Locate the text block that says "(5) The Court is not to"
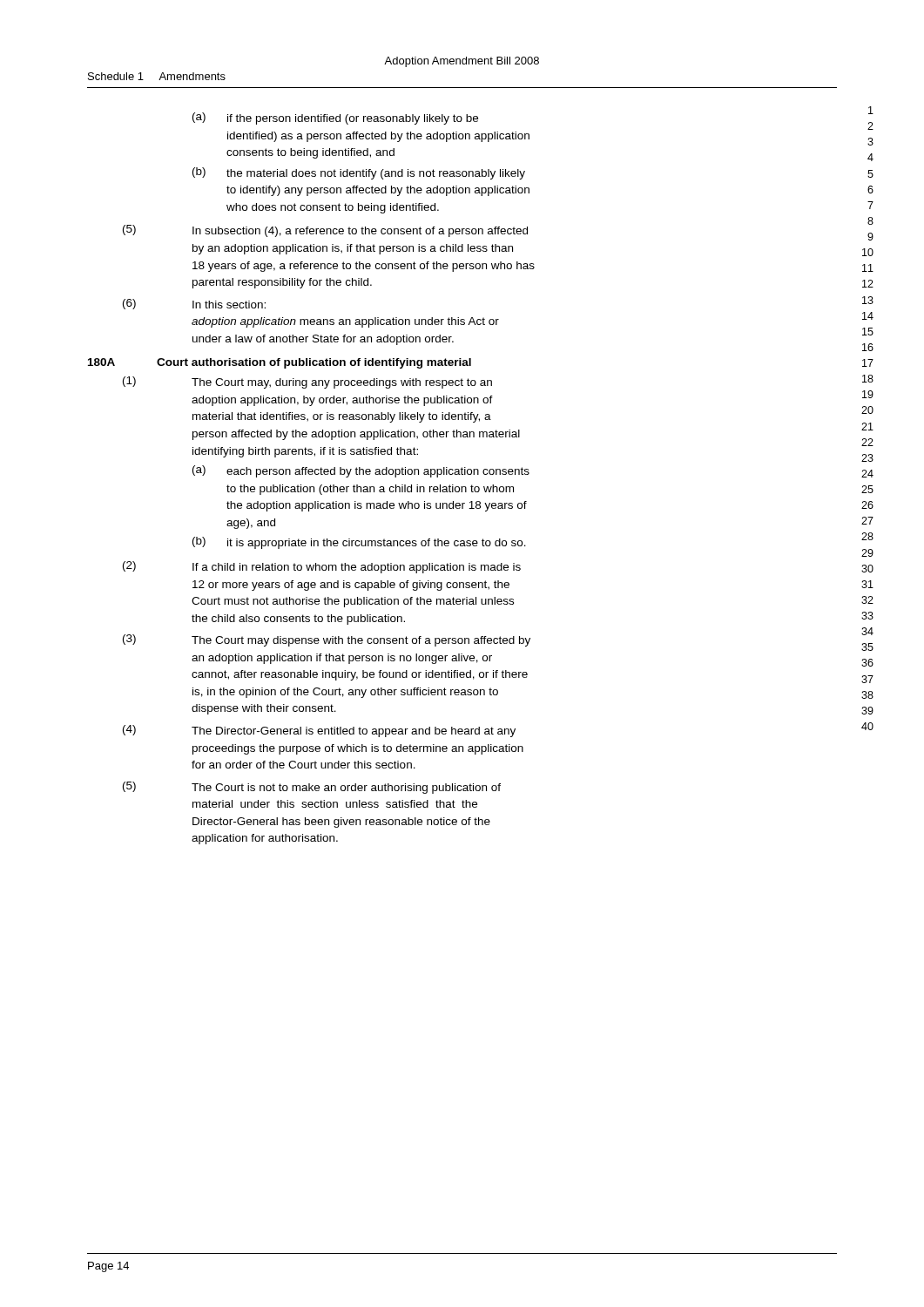The image size is (924, 1307). point(462,813)
